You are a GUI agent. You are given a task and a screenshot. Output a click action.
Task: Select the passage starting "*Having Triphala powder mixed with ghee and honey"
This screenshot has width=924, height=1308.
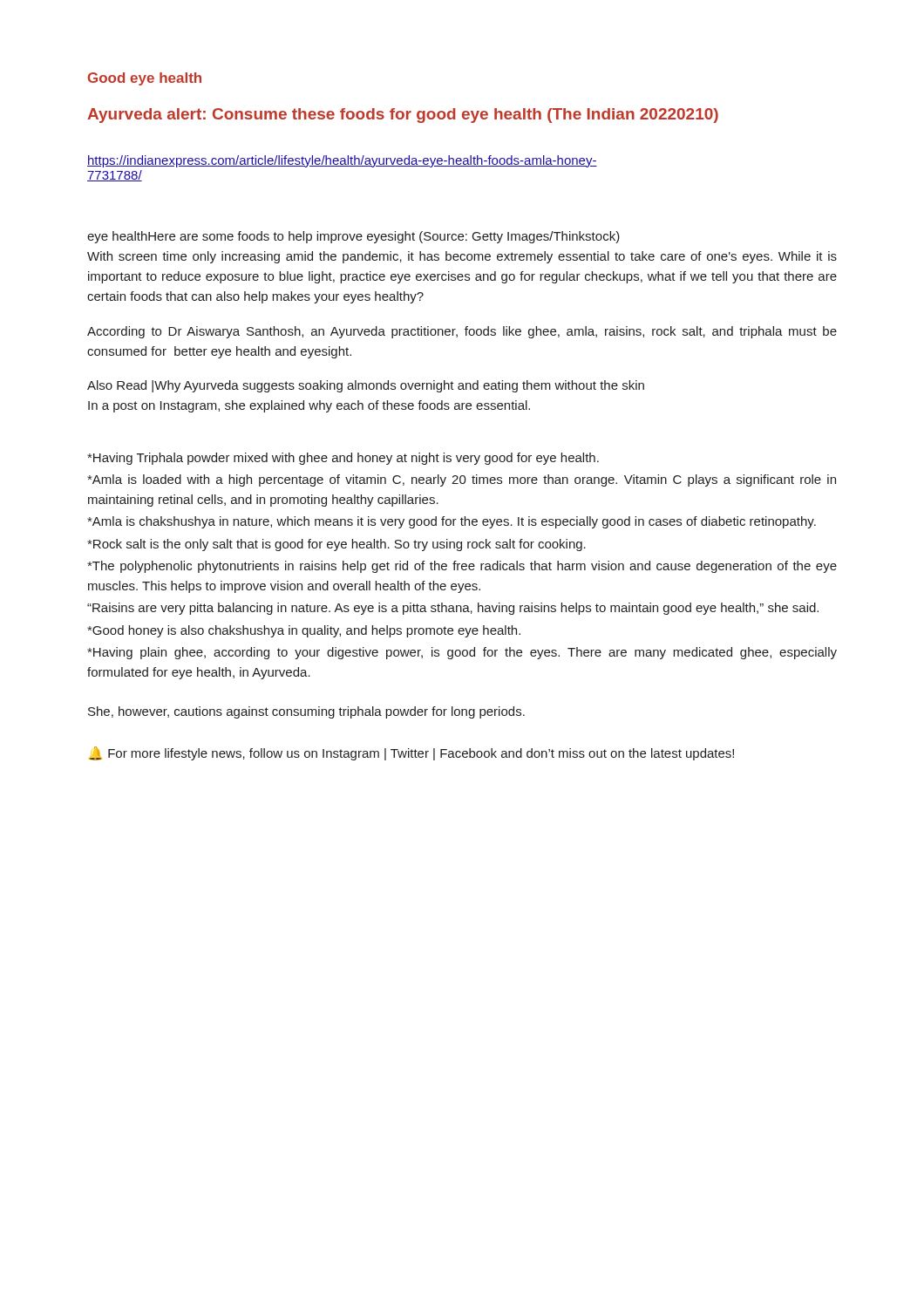343,457
